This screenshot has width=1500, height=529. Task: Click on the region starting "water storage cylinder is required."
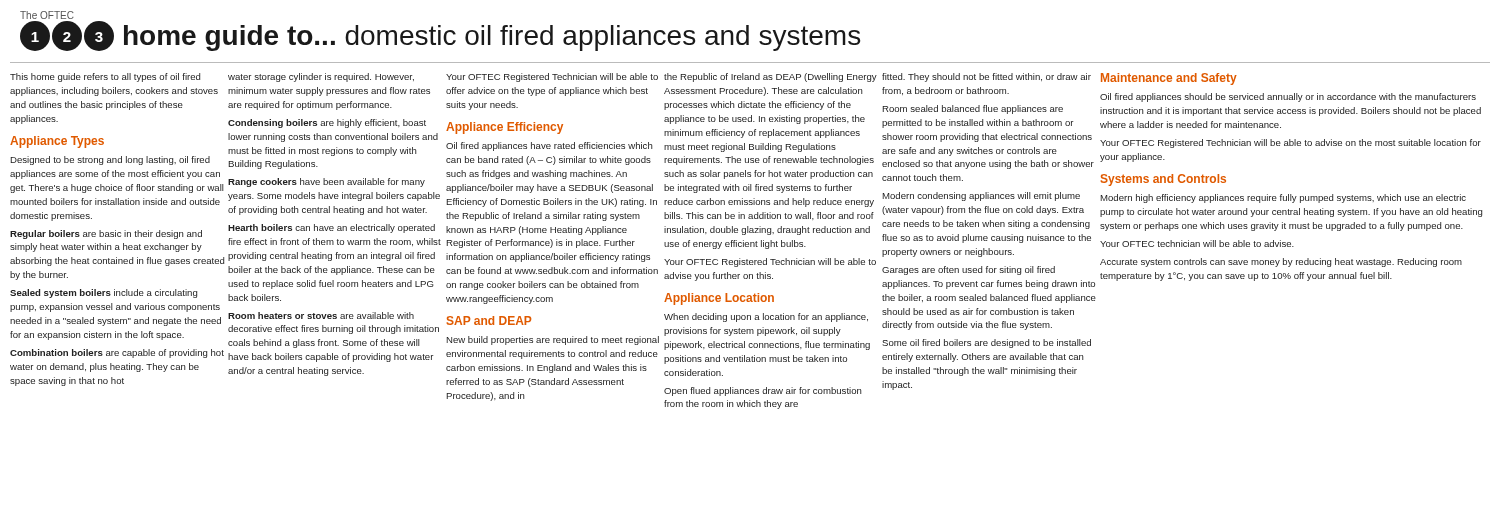point(335,91)
